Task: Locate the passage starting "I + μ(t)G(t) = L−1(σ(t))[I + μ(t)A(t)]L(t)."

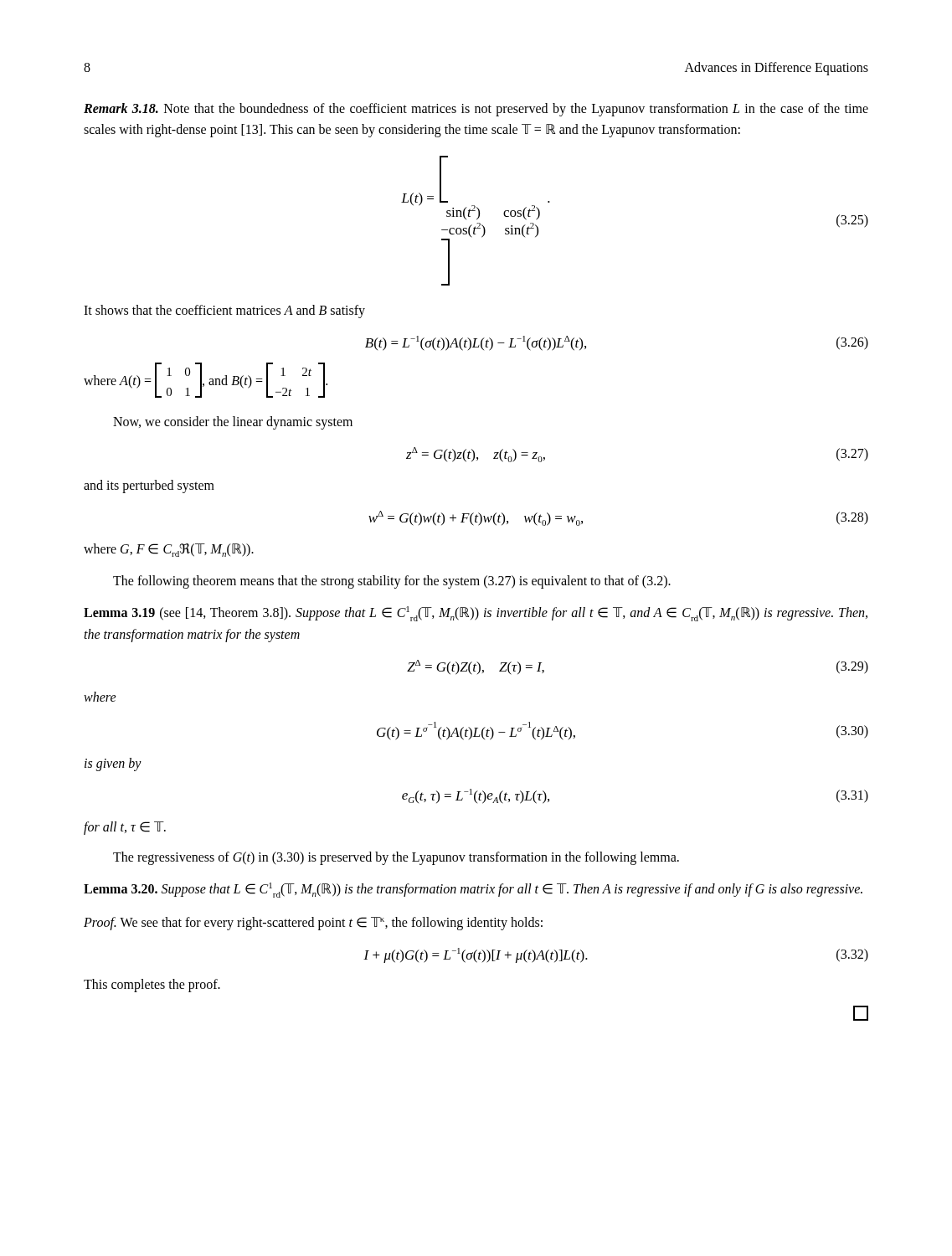Action: click(x=476, y=954)
